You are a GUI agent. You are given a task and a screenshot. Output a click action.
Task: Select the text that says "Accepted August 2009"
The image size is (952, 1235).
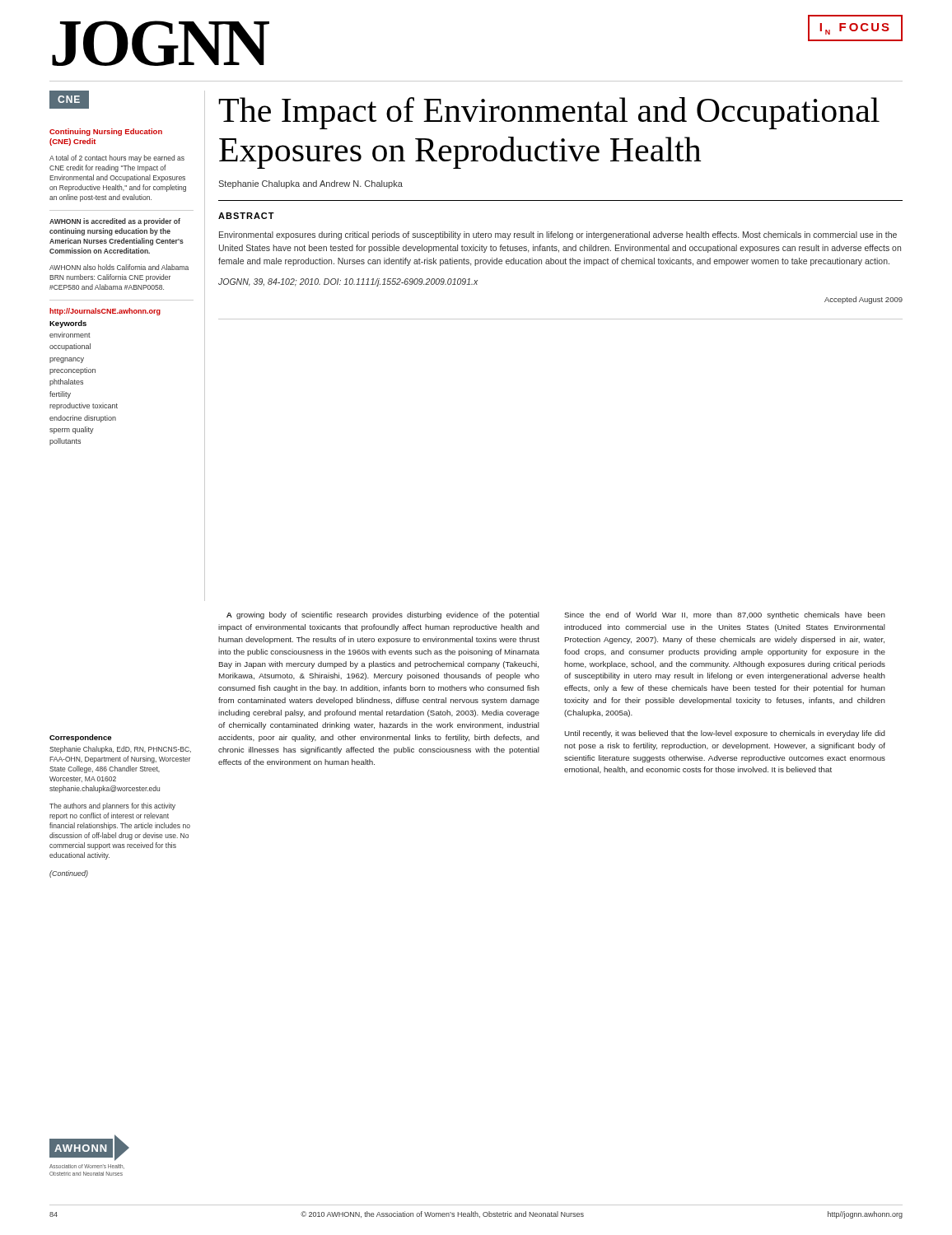[863, 300]
